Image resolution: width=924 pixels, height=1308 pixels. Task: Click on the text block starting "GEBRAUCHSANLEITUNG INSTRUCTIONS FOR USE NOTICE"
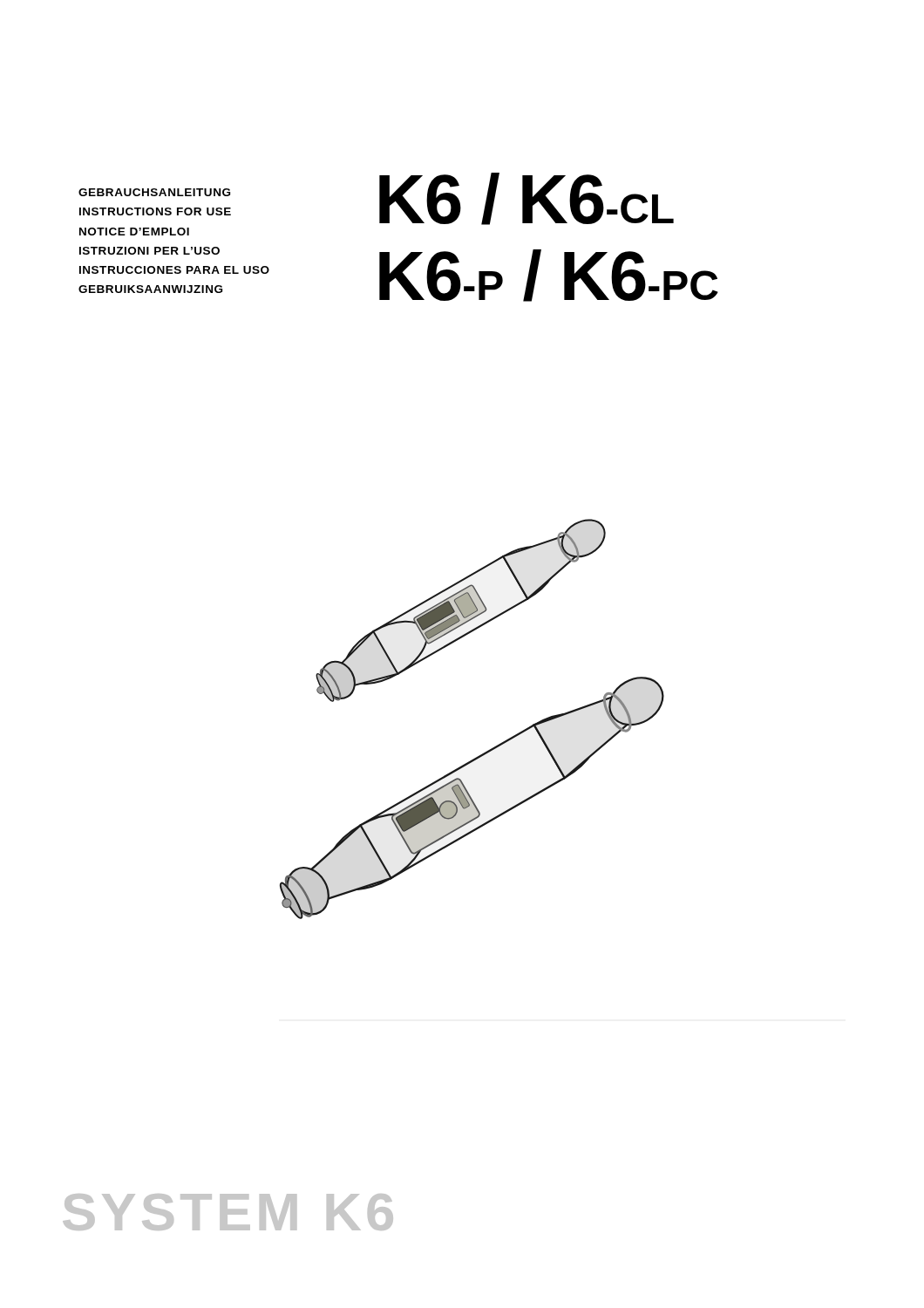(201, 241)
